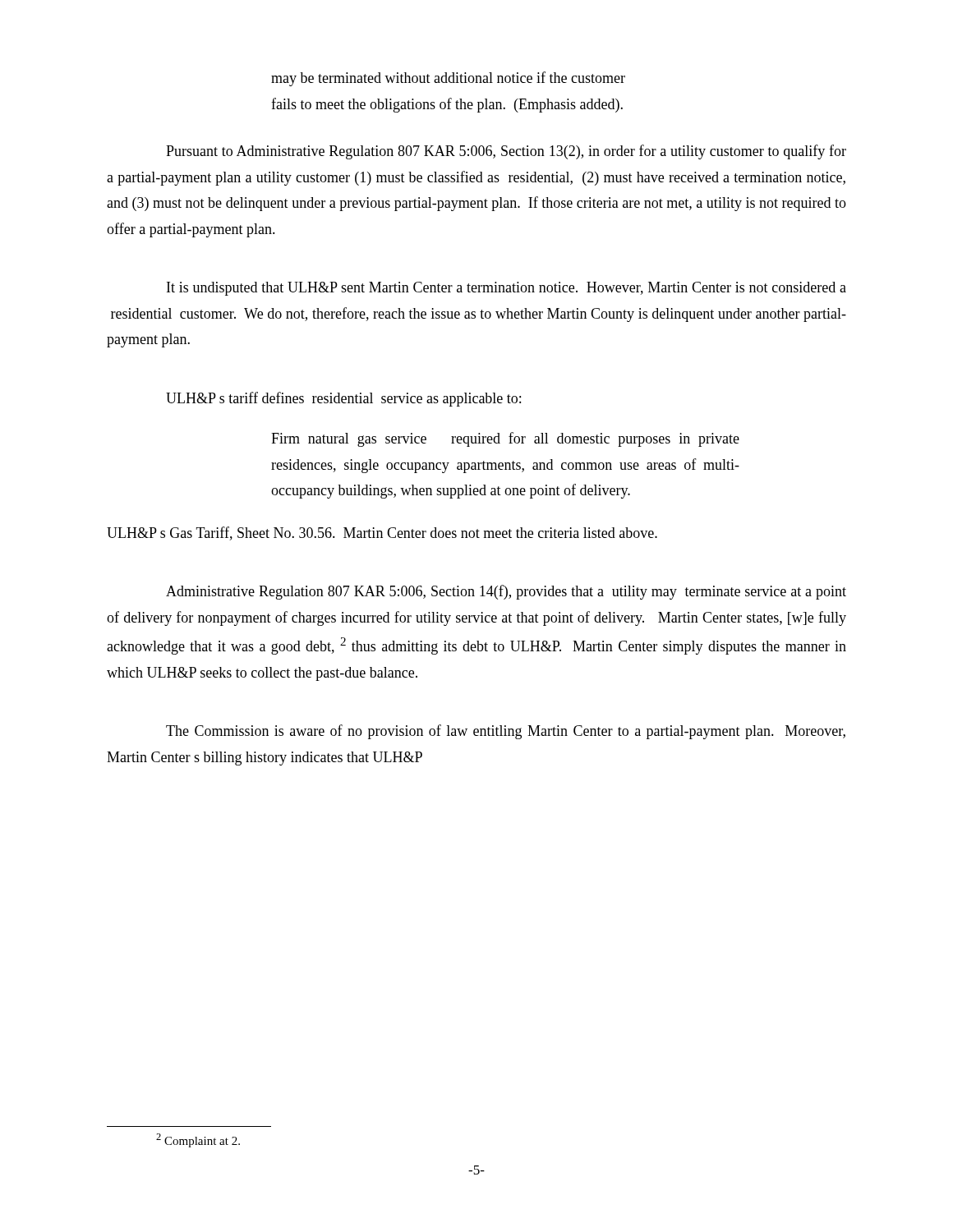Find the element starting "may be terminated without additional notice"
The height and width of the screenshot is (1232, 953).
point(448,91)
